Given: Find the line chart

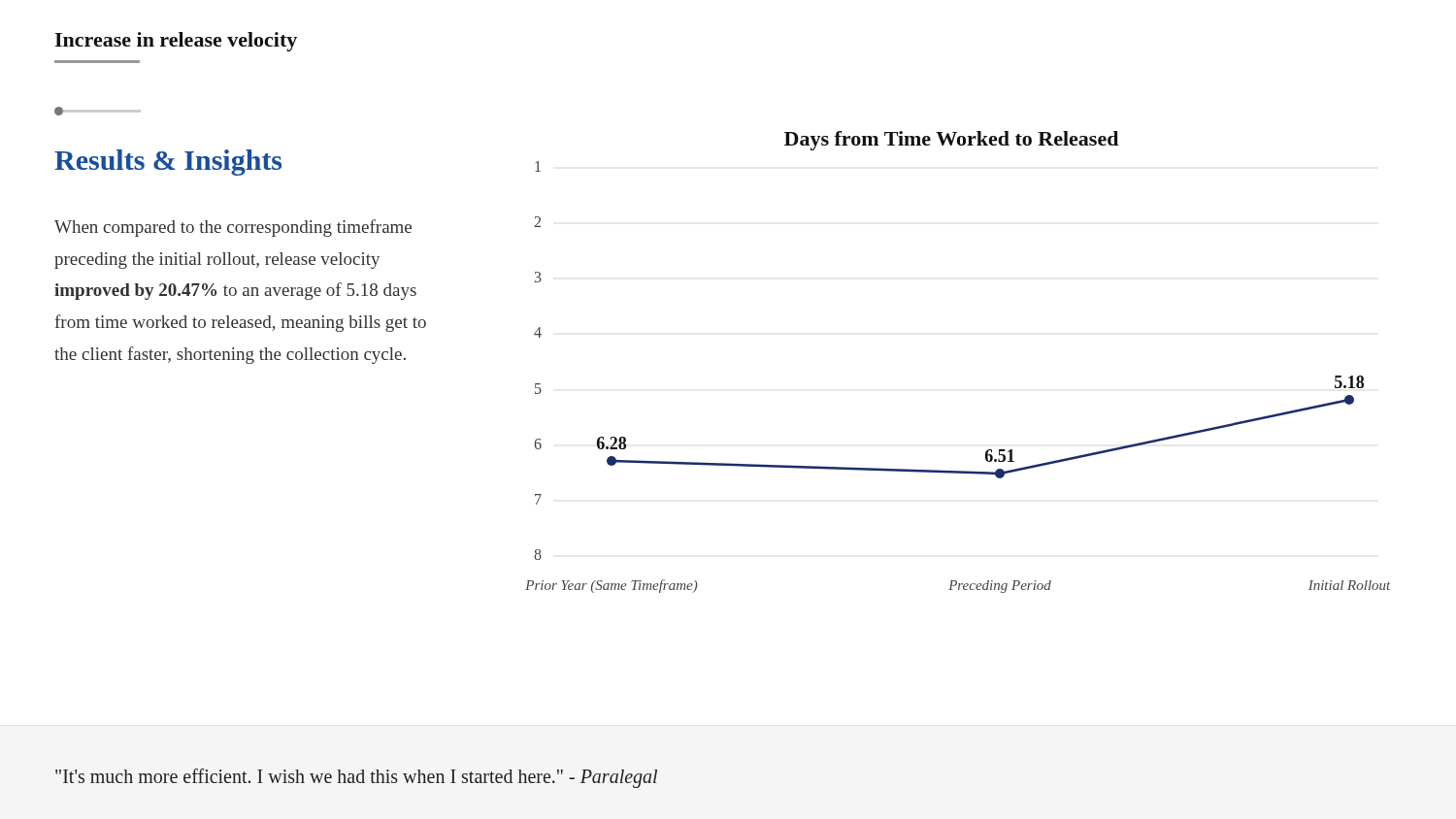Looking at the screenshot, I should pos(951,376).
